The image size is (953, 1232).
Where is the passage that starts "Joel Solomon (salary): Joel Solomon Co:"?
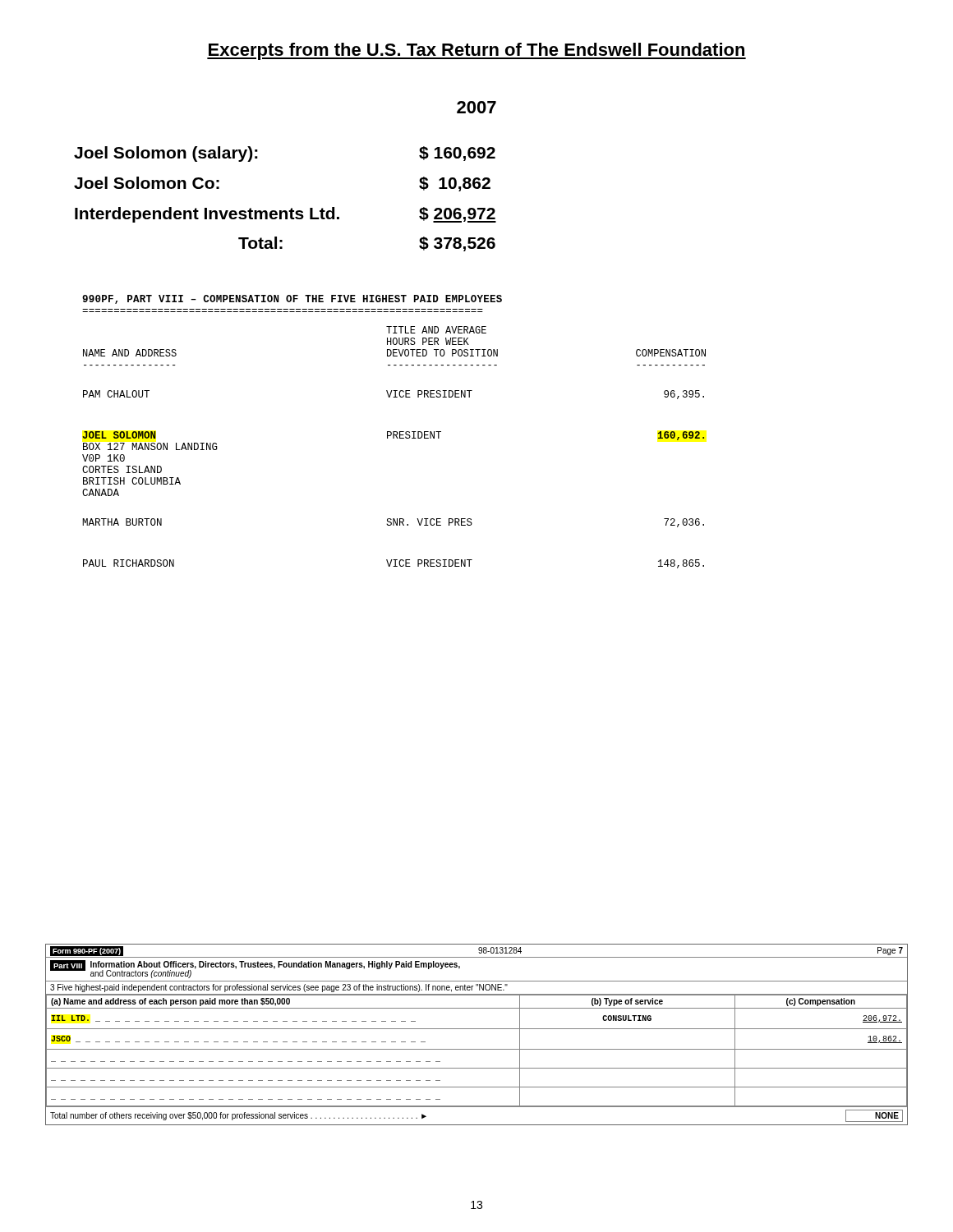click(207, 198)
